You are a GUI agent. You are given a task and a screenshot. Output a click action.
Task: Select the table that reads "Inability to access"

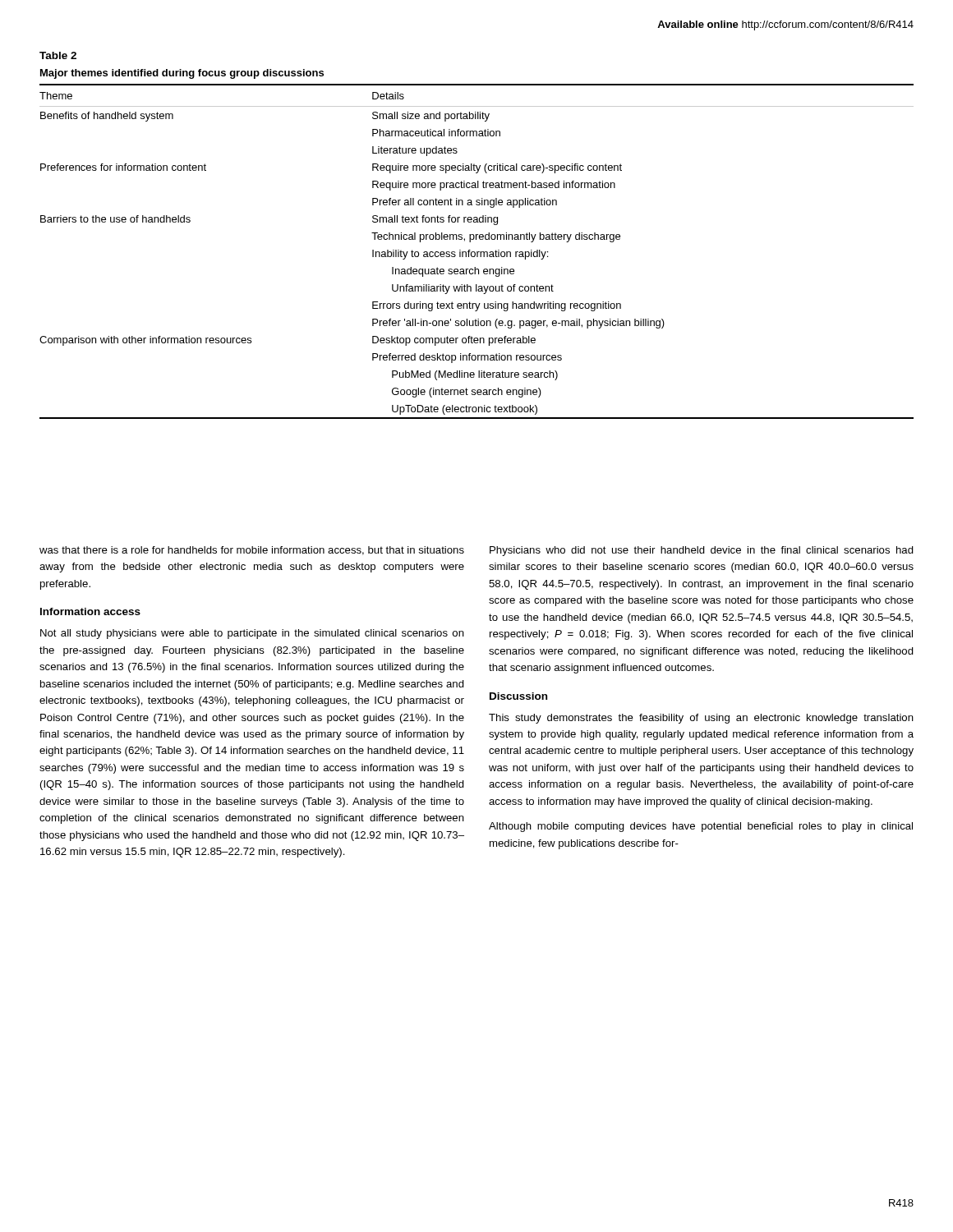(x=476, y=251)
